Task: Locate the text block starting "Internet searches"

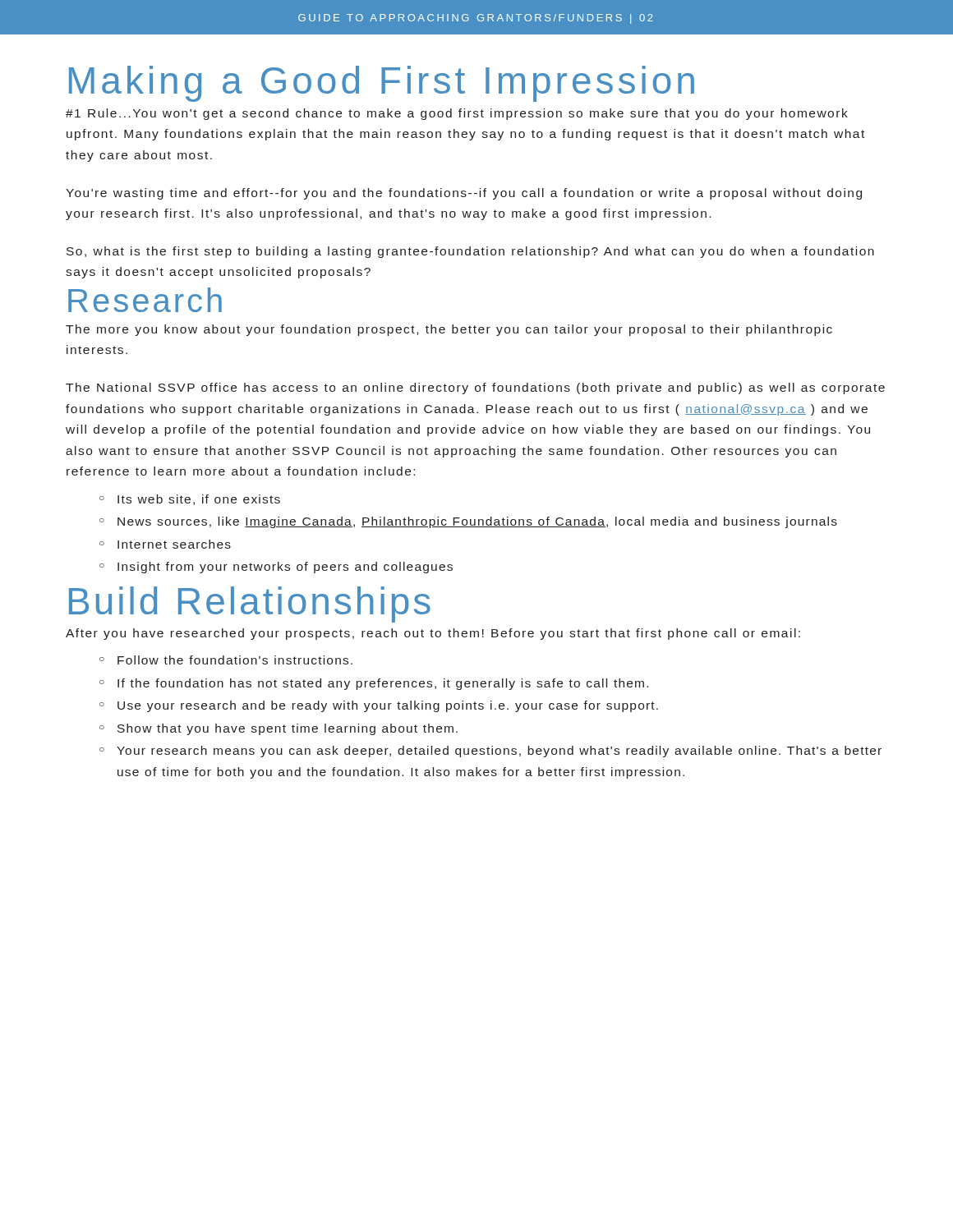Action: pyautogui.click(x=174, y=544)
